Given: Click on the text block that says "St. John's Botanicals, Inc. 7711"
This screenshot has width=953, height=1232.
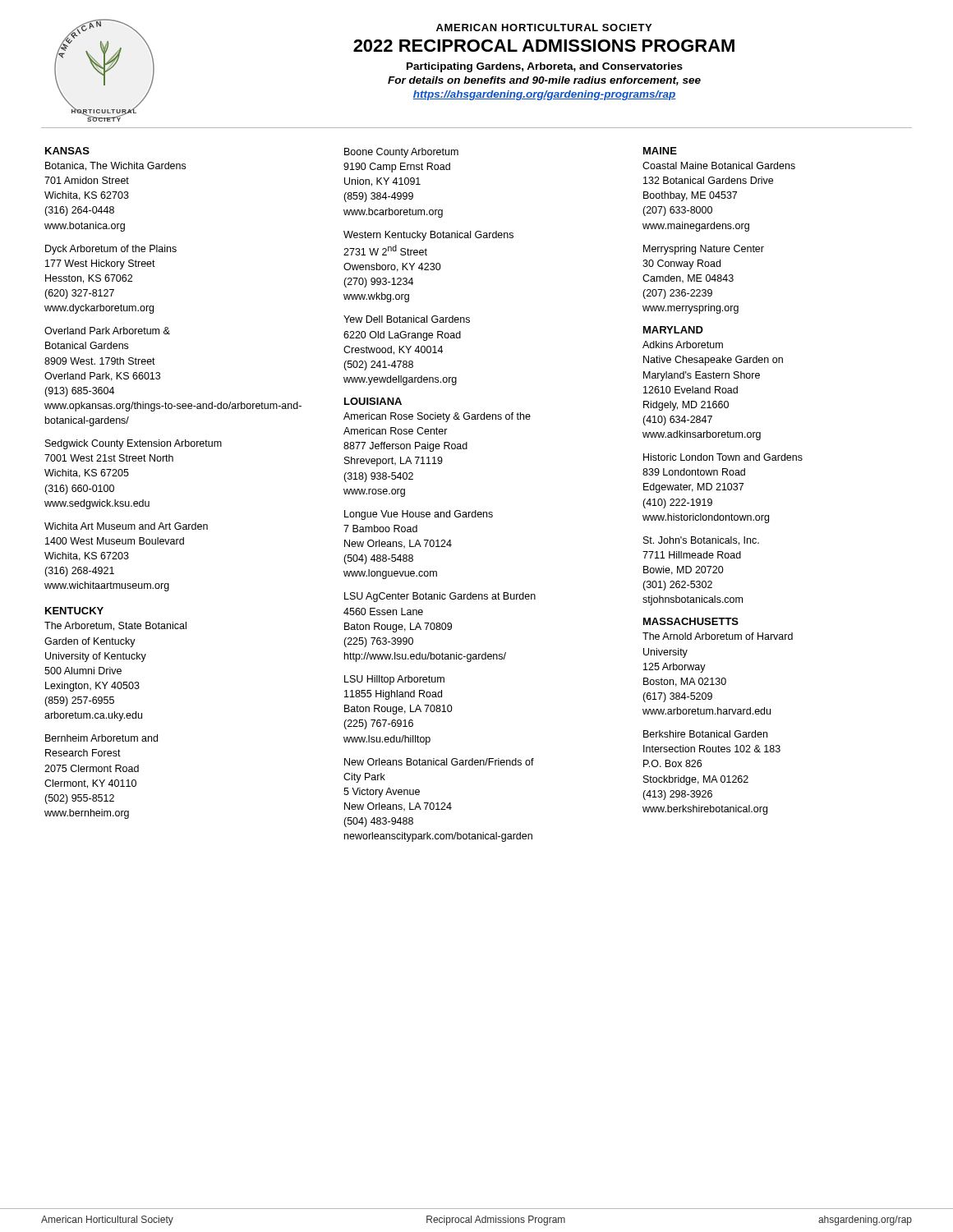Looking at the screenshot, I should click(x=701, y=570).
